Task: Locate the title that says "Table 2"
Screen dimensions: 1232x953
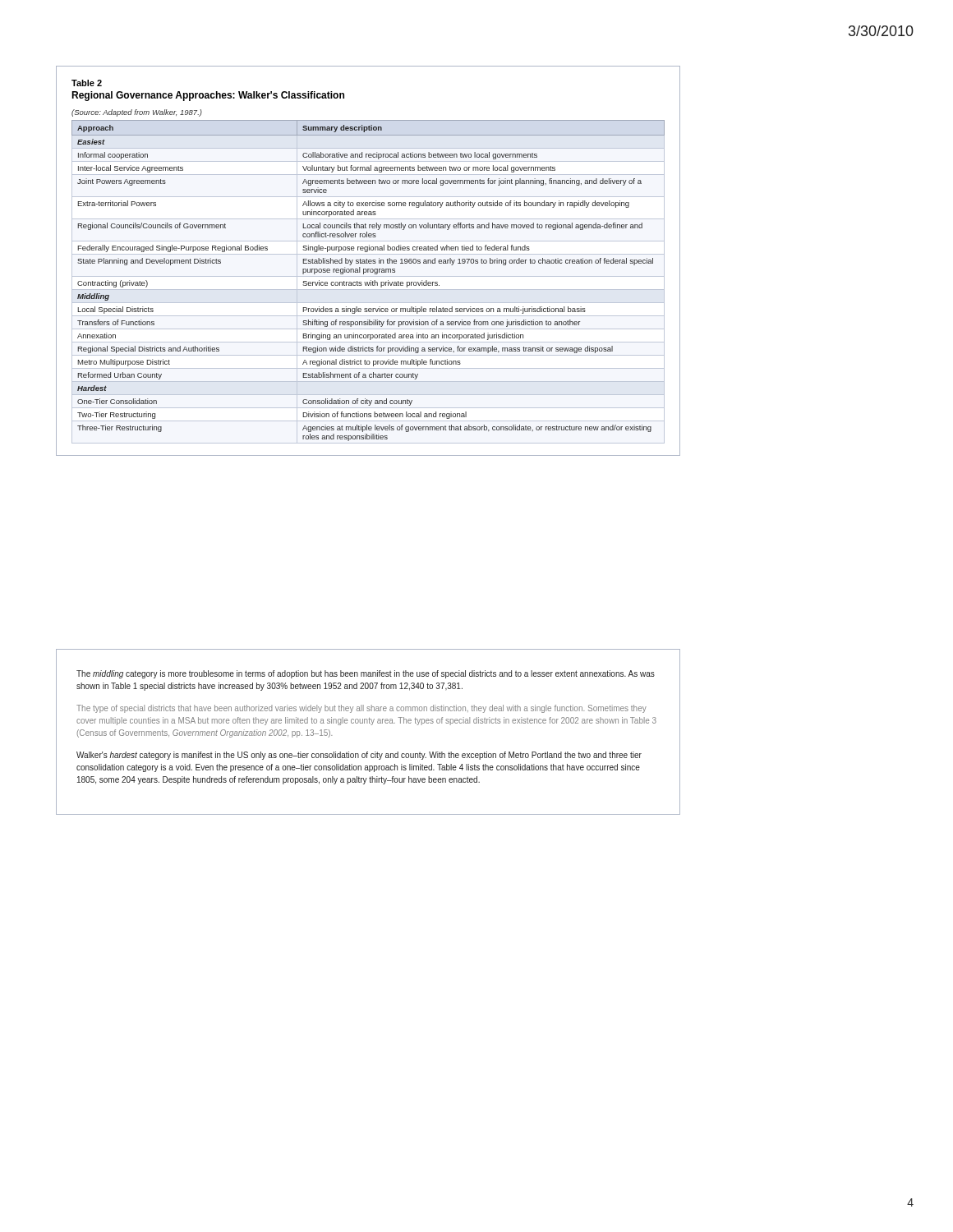Action: click(87, 83)
